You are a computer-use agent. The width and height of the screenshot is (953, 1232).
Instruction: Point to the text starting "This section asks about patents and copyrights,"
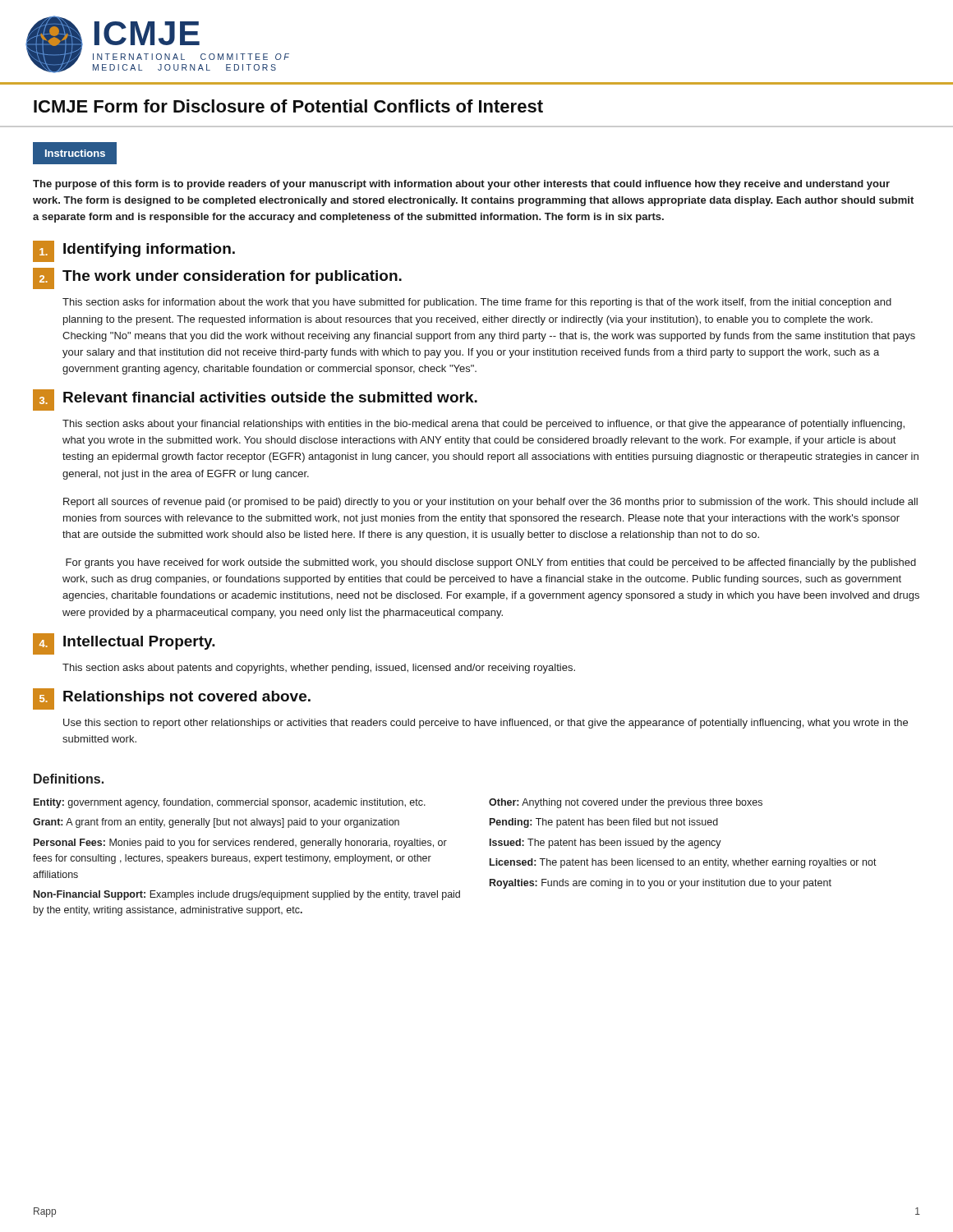tap(319, 667)
